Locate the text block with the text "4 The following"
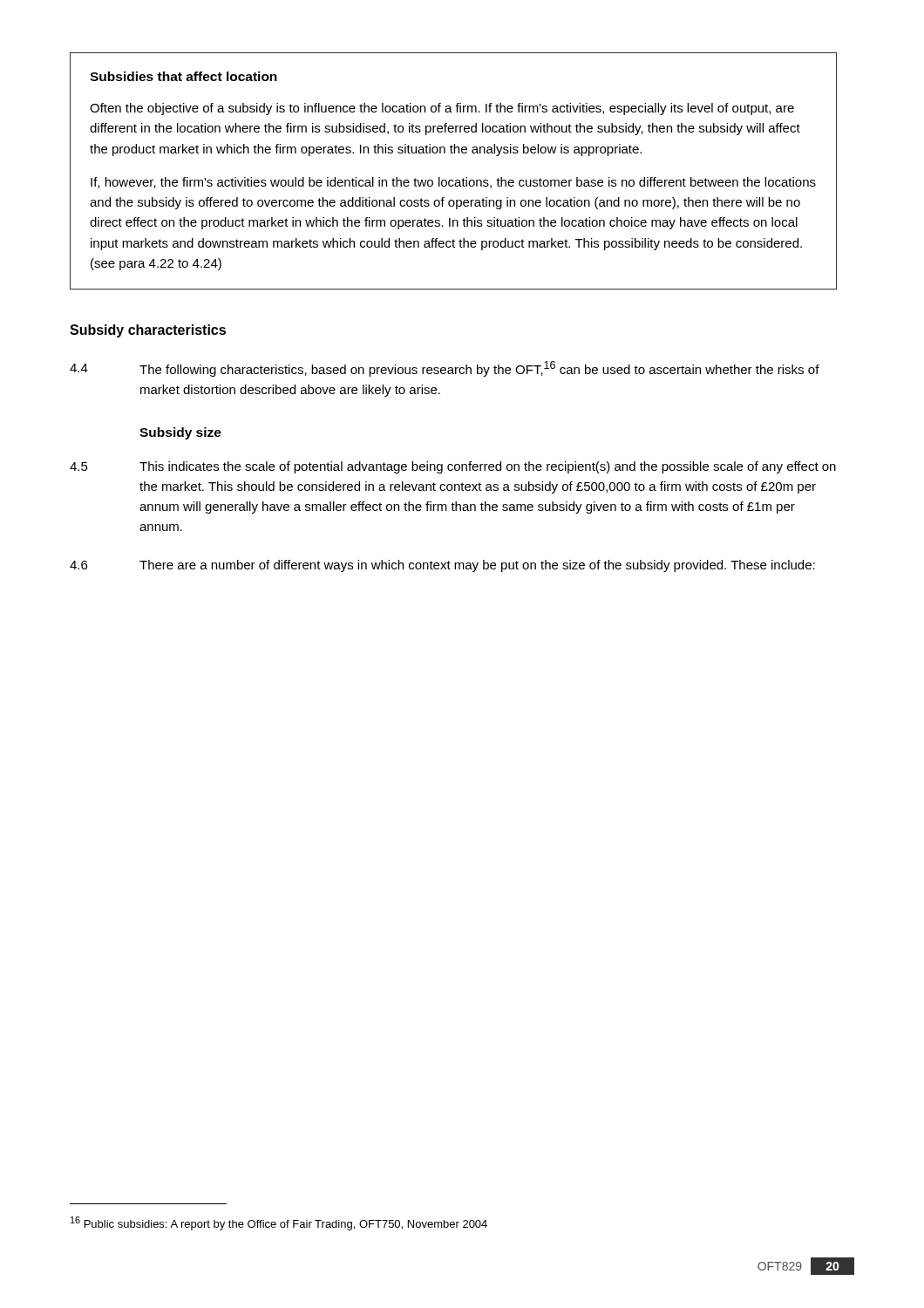 453,379
